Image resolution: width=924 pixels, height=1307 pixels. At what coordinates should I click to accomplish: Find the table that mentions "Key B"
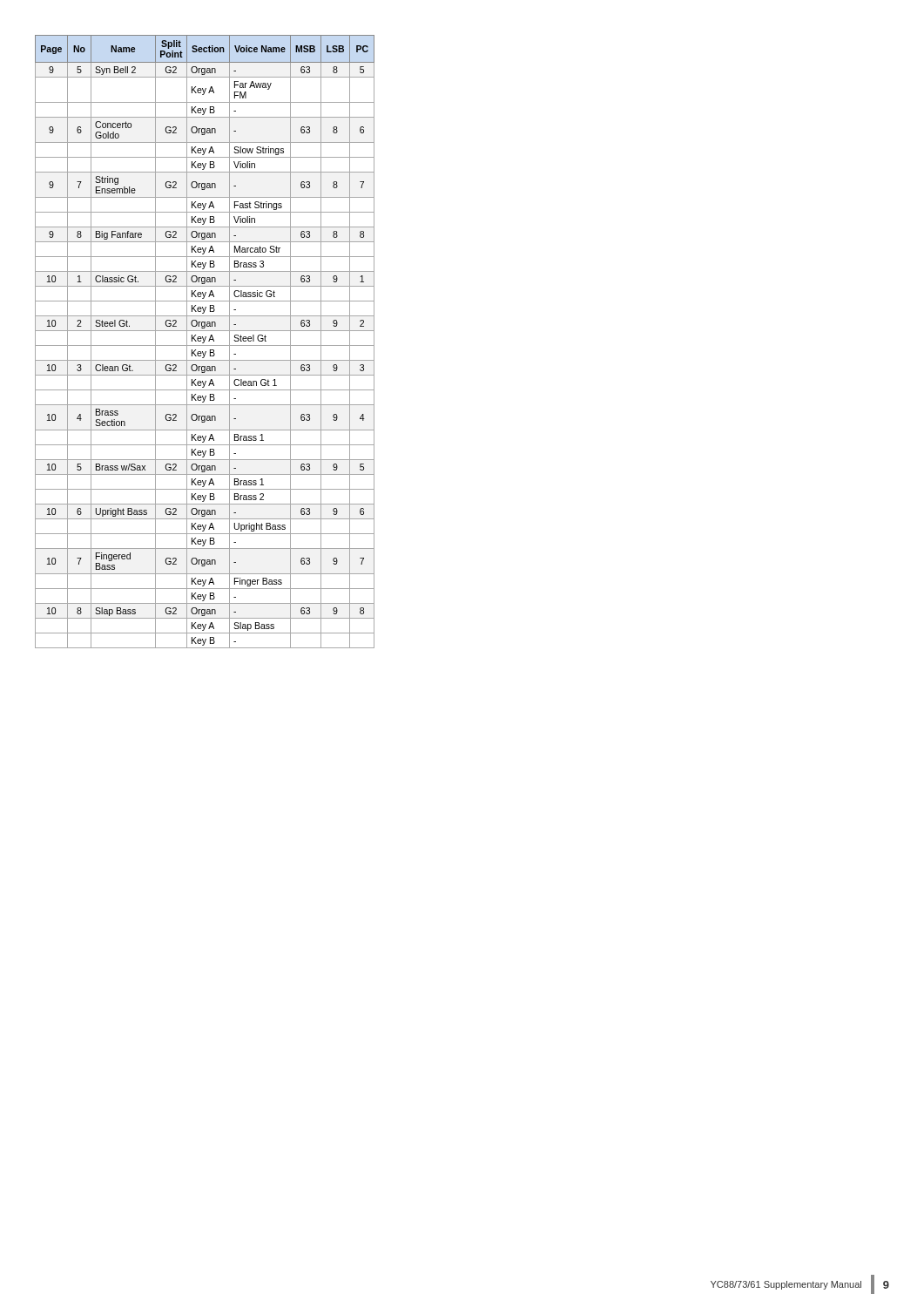[205, 342]
